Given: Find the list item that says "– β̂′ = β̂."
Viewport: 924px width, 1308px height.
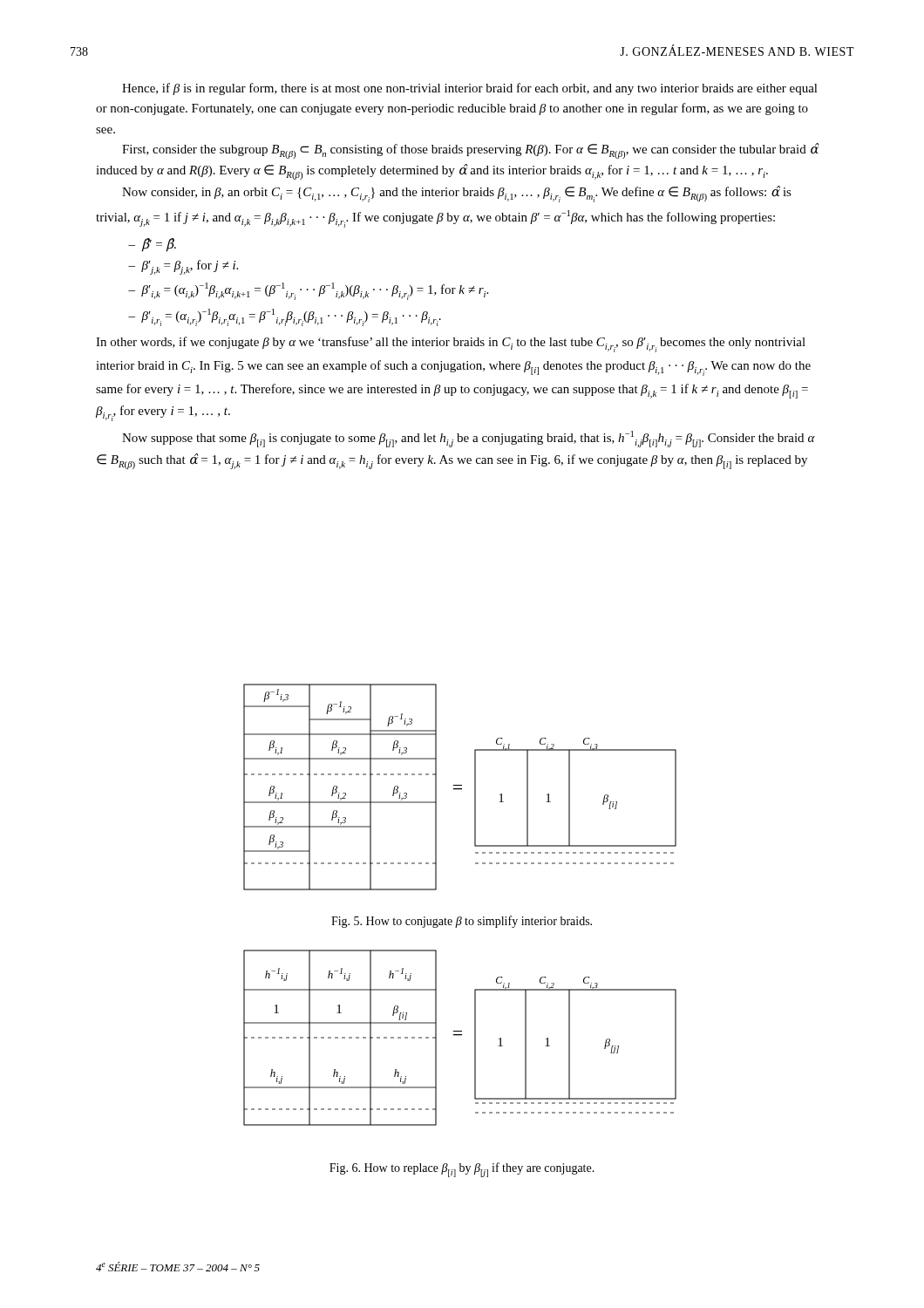Looking at the screenshot, I should (x=152, y=245).
